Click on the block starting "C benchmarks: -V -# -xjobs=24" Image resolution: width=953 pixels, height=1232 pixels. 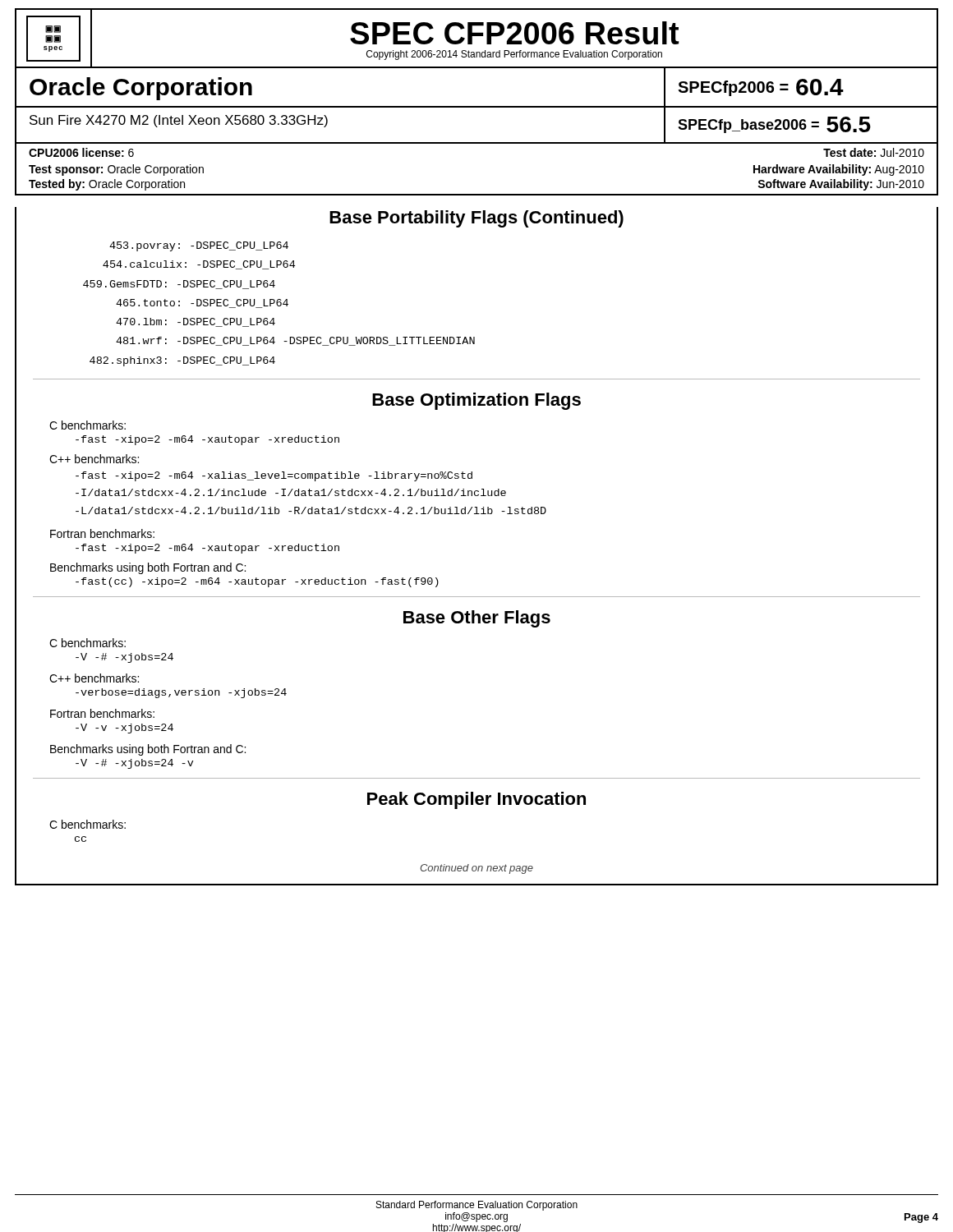87,643
